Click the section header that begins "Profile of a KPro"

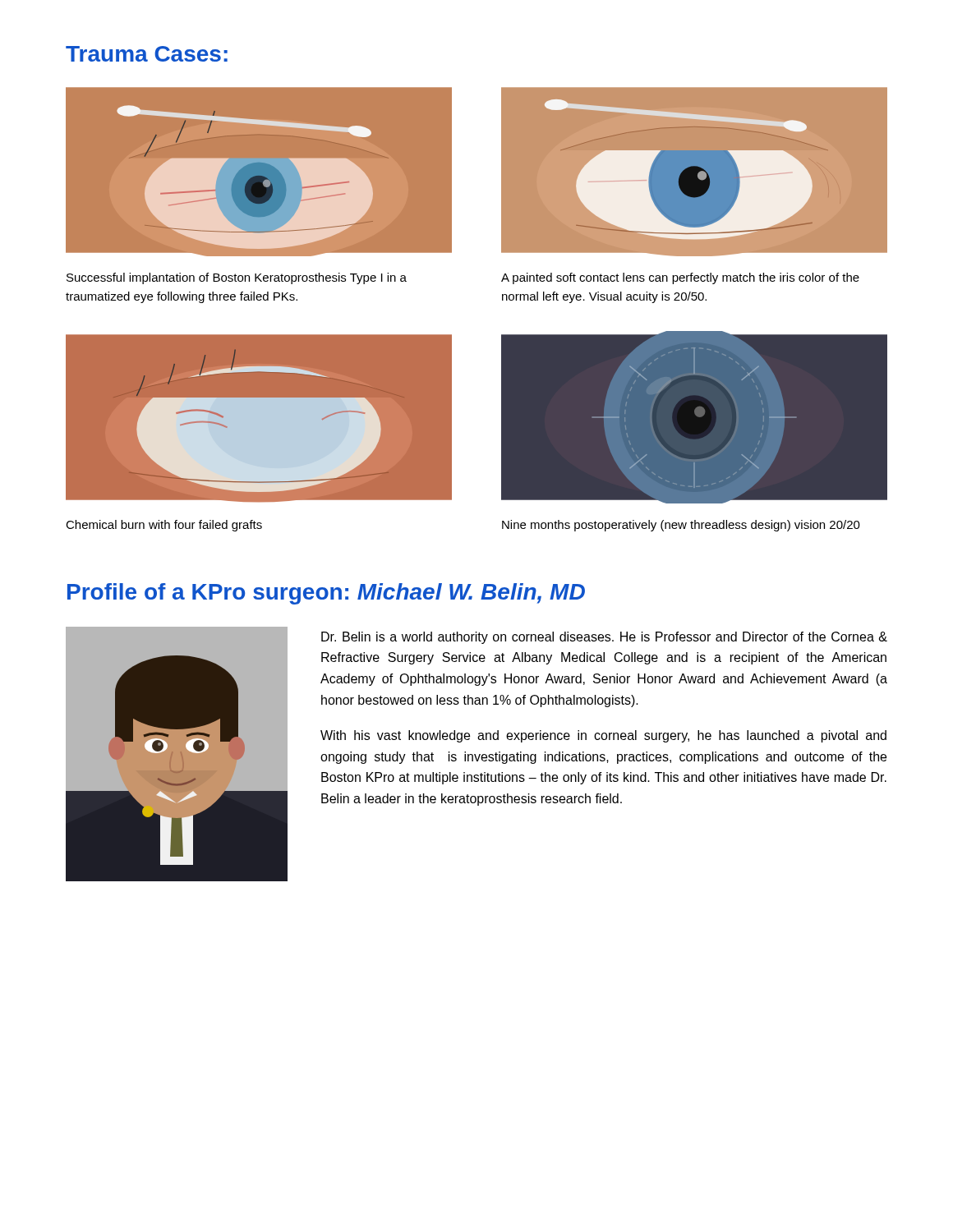pos(326,592)
